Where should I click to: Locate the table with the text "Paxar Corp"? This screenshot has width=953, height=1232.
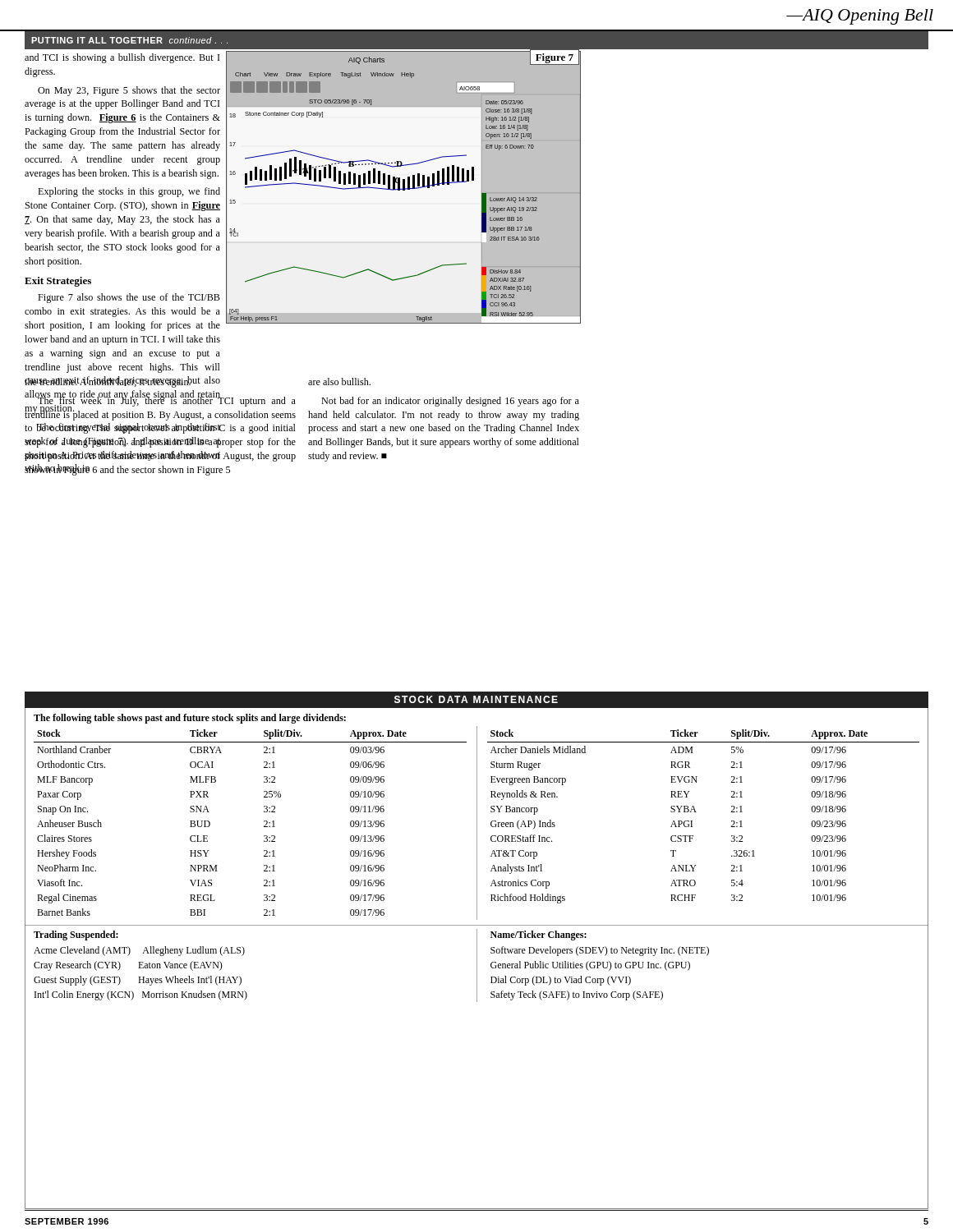tap(255, 823)
